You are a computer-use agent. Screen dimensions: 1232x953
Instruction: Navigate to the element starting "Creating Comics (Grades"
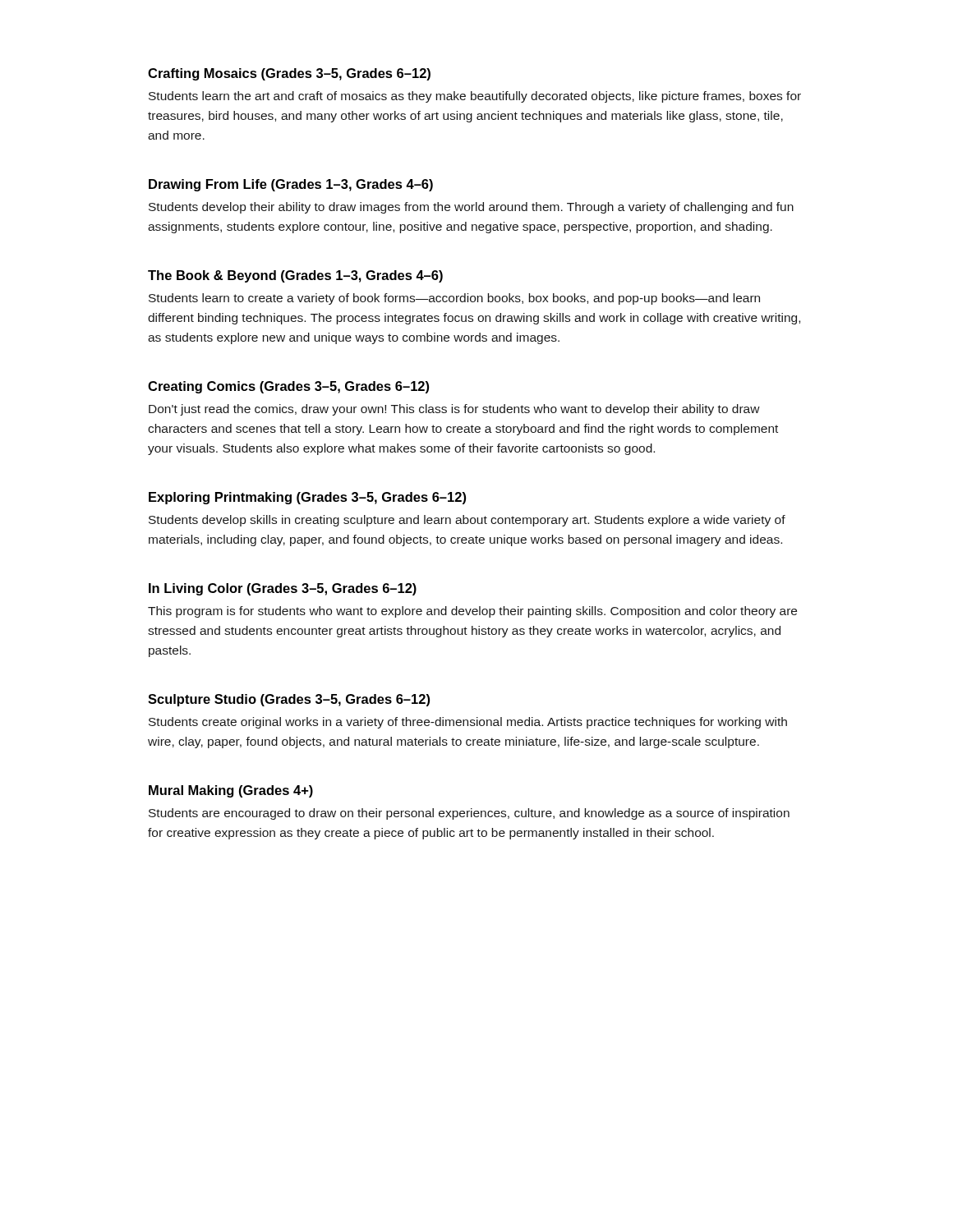coord(289,386)
